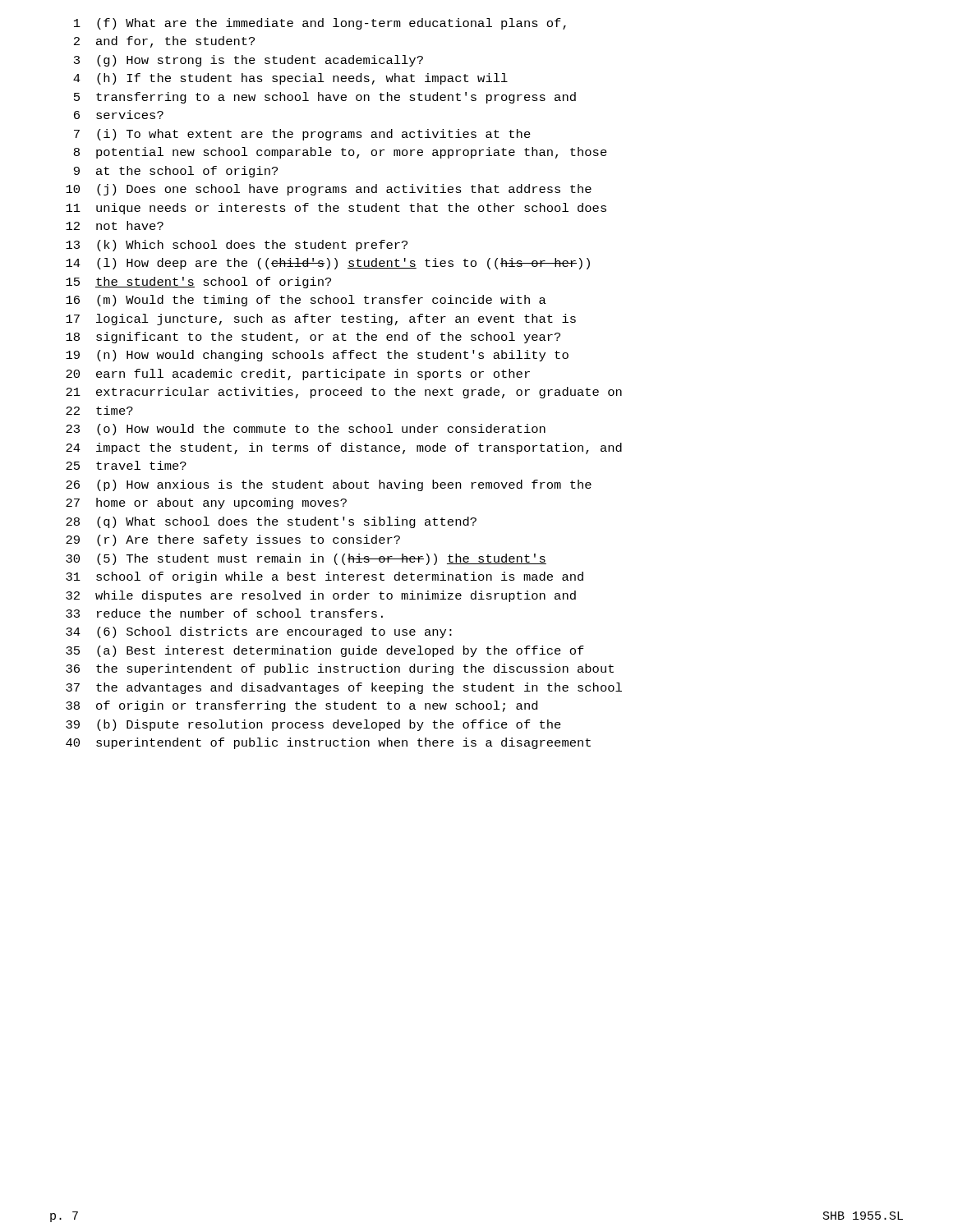
Task: Navigate to the text starting "39 (b) Dispute resolution"
Action: (x=476, y=735)
